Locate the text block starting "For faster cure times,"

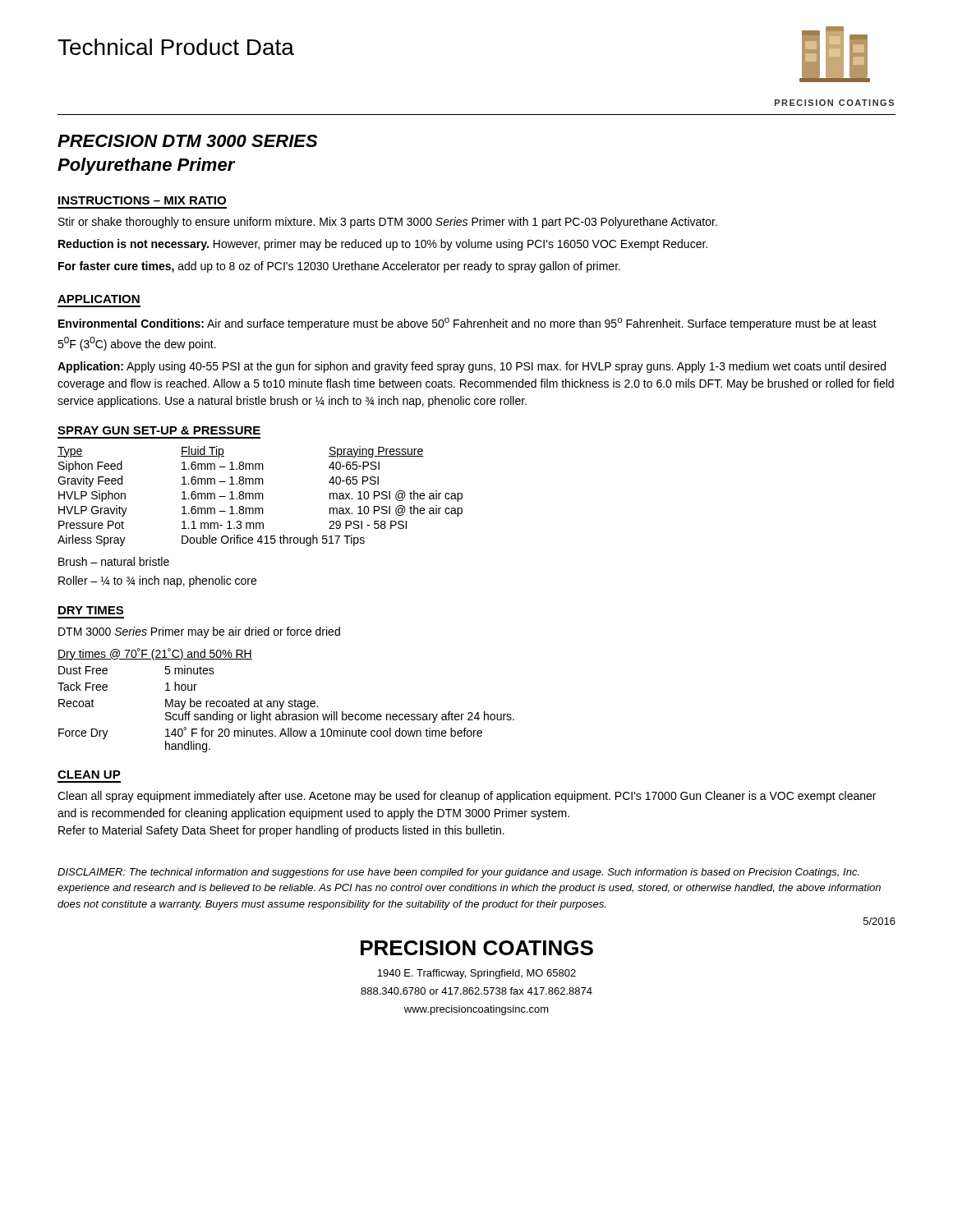point(339,266)
